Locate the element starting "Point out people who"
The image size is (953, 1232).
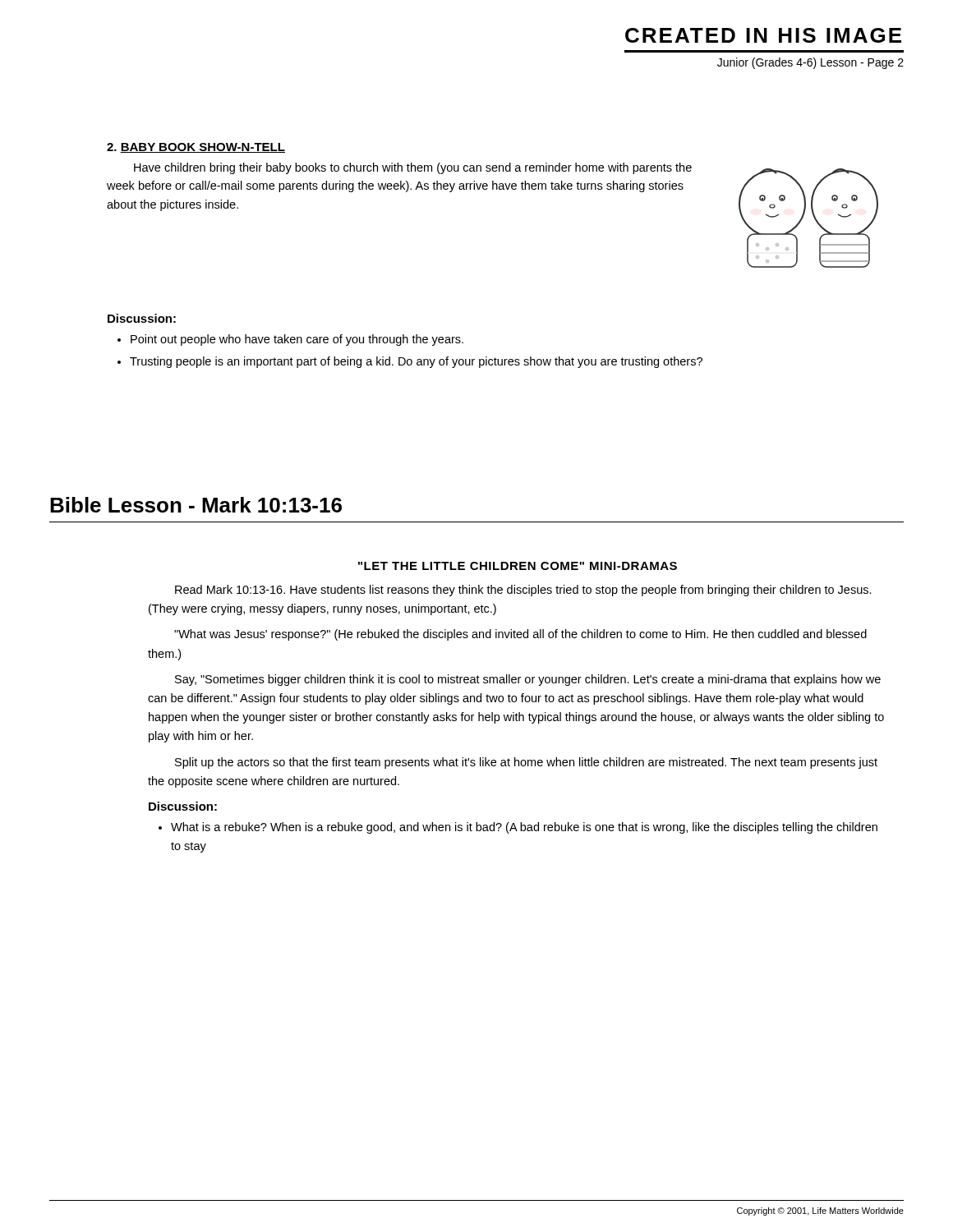tap(297, 339)
